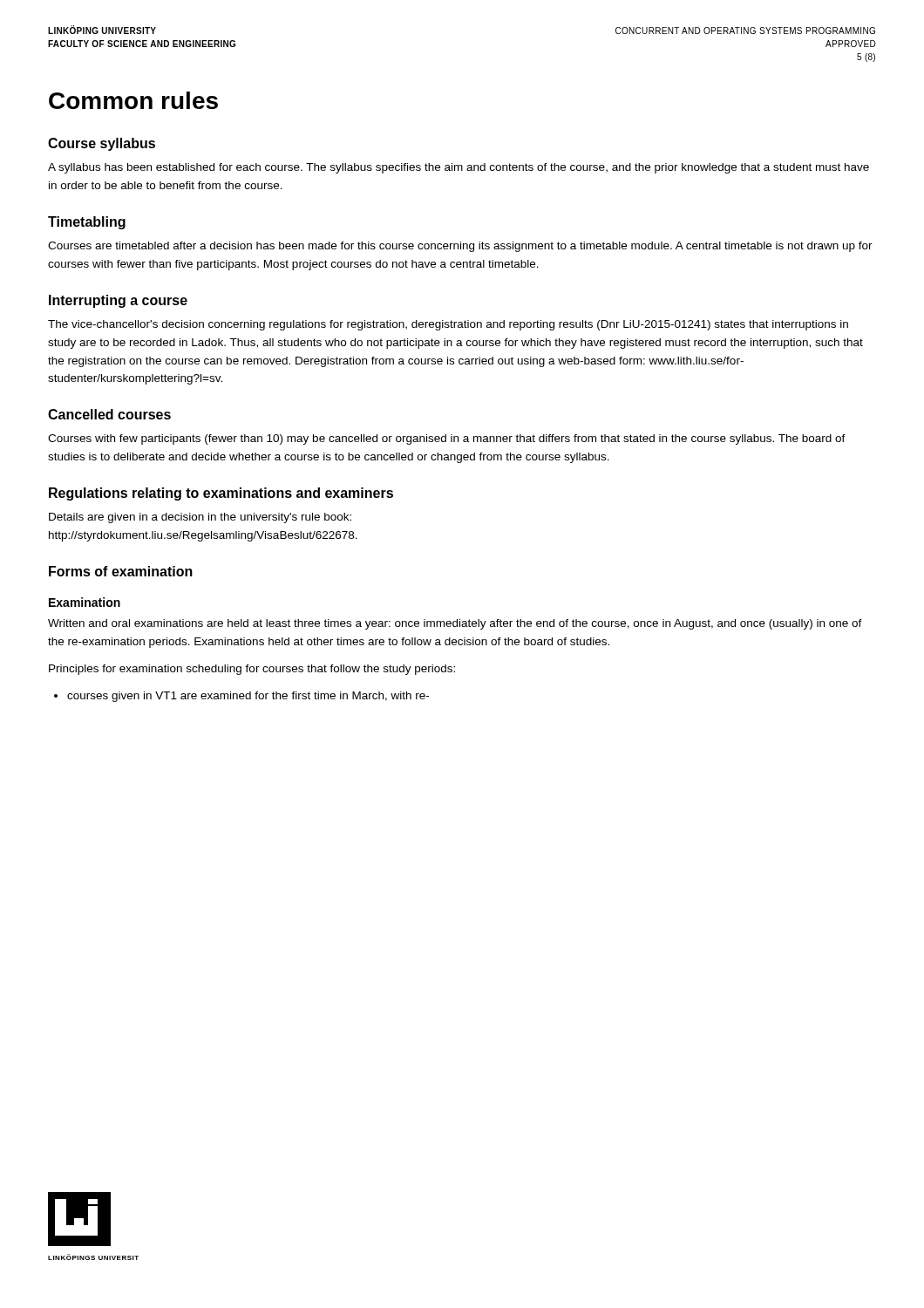Navigate to the text block starting "Common rules"

click(x=133, y=100)
